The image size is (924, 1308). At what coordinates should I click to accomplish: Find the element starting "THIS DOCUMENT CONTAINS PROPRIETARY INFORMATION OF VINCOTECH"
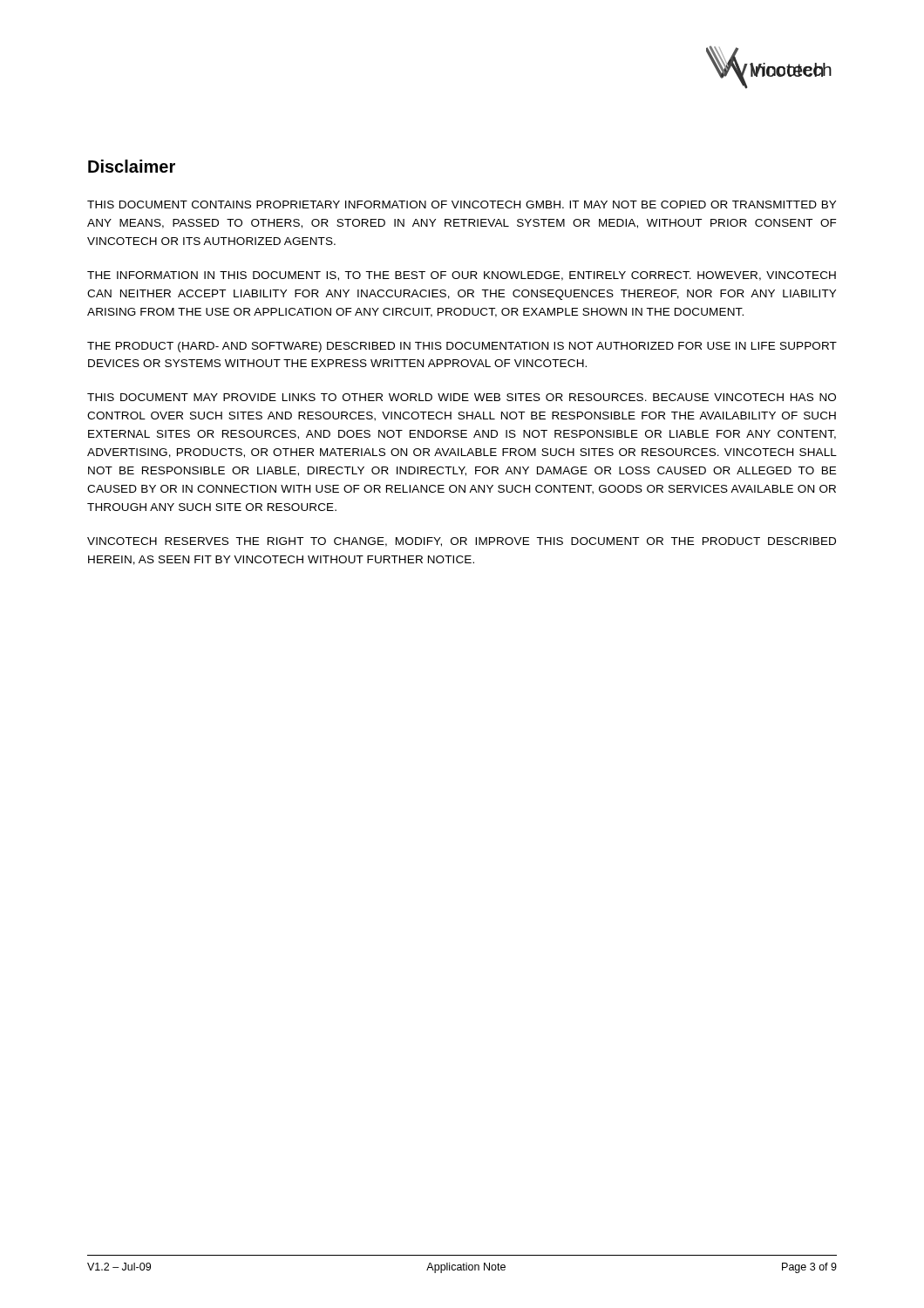pyautogui.click(x=462, y=223)
